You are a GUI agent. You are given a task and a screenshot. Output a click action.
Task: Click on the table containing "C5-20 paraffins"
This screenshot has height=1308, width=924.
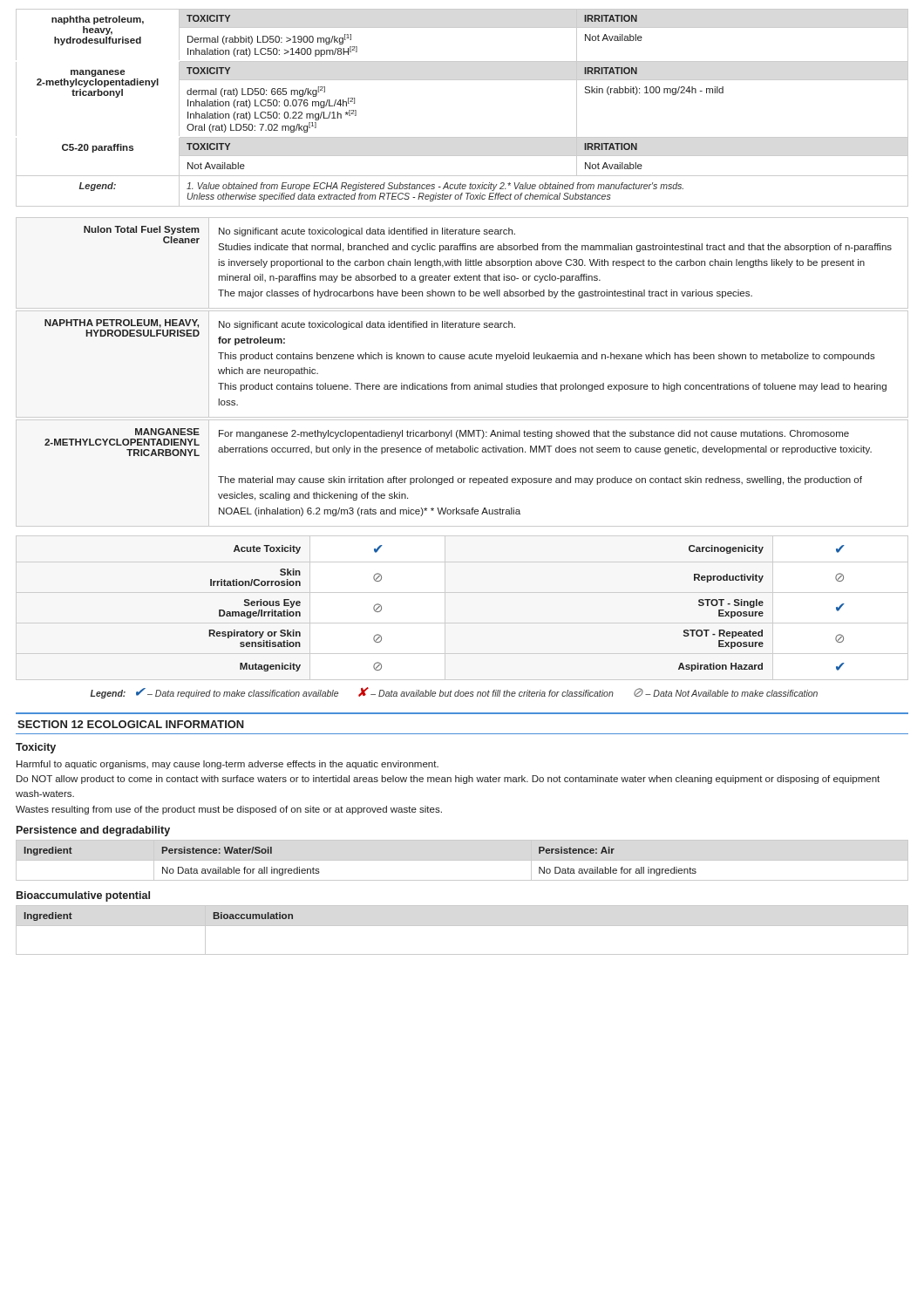462,108
